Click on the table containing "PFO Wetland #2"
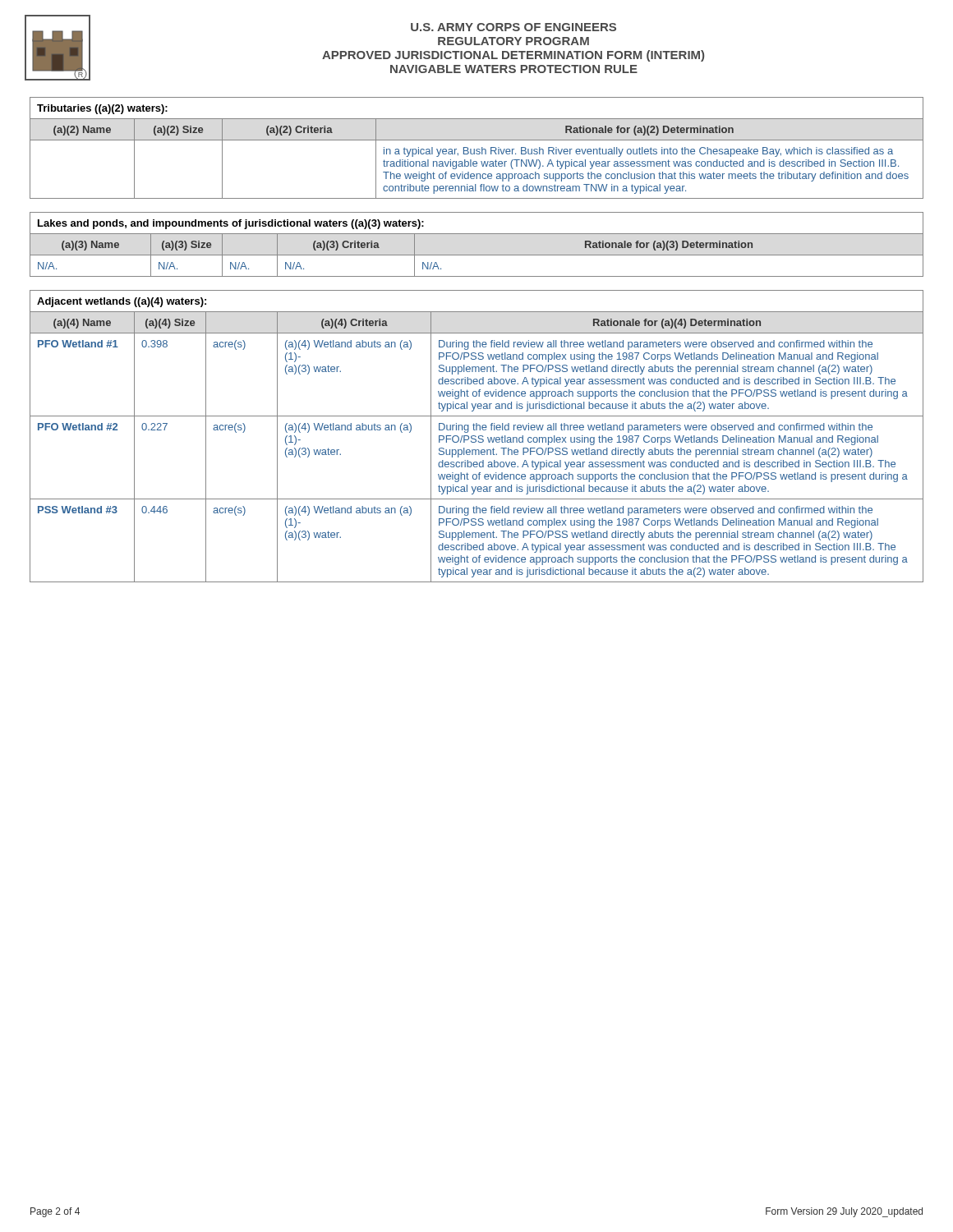The width and height of the screenshot is (953, 1232). [x=476, y=436]
